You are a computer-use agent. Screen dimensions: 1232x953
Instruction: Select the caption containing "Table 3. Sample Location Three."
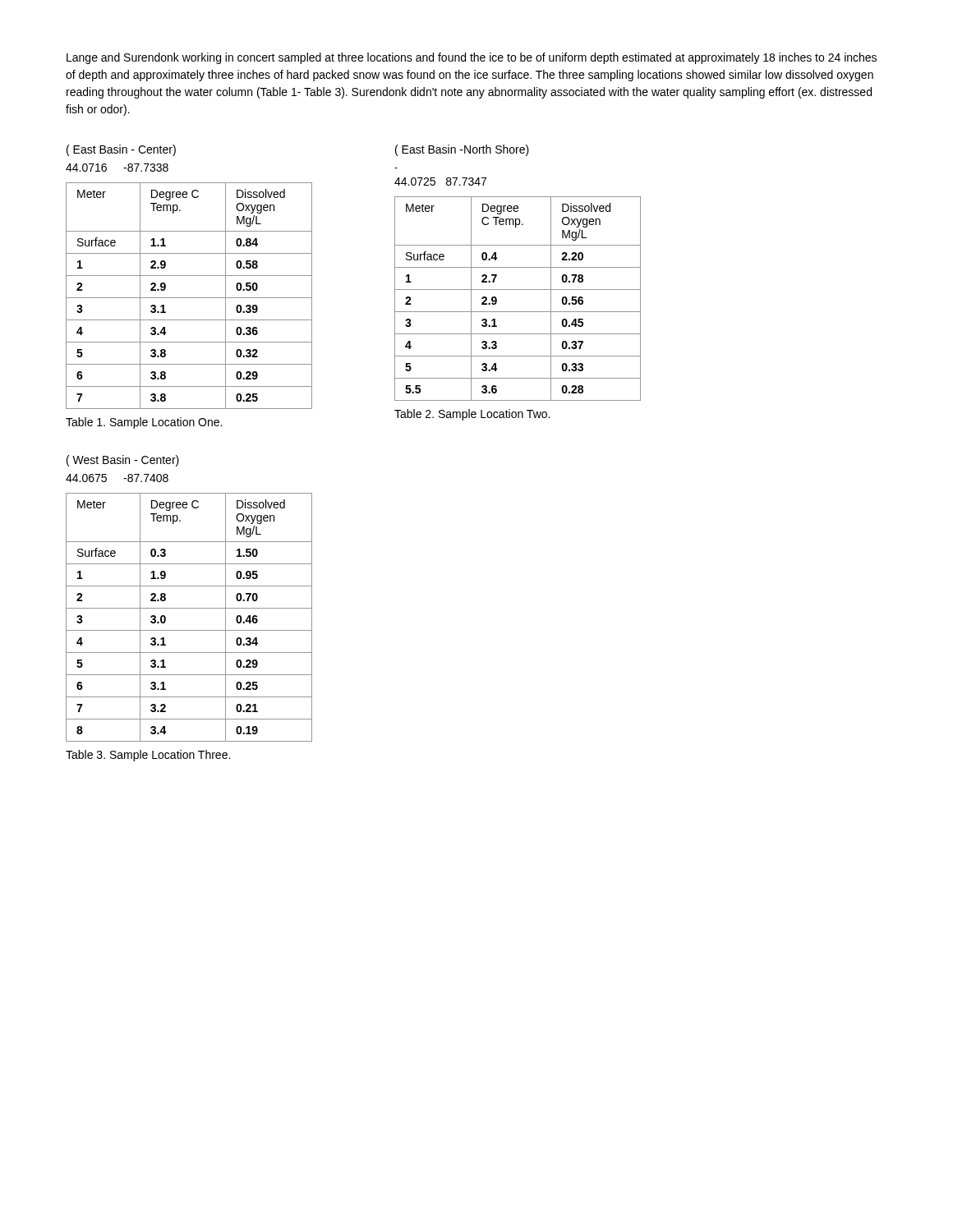tap(148, 755)
